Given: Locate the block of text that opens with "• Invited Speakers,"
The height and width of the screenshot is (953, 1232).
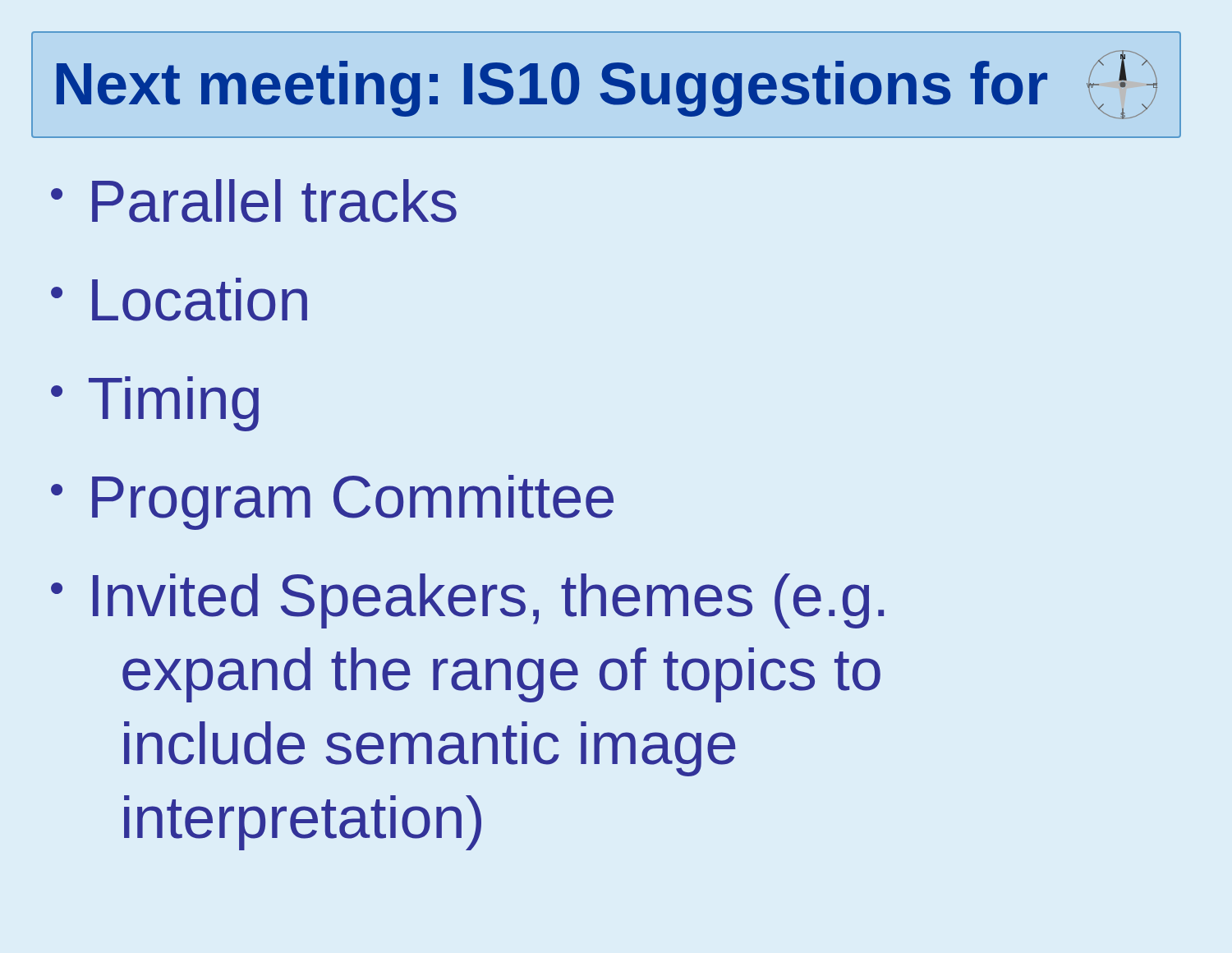Looking at the screenshot, I should (469, 707).
